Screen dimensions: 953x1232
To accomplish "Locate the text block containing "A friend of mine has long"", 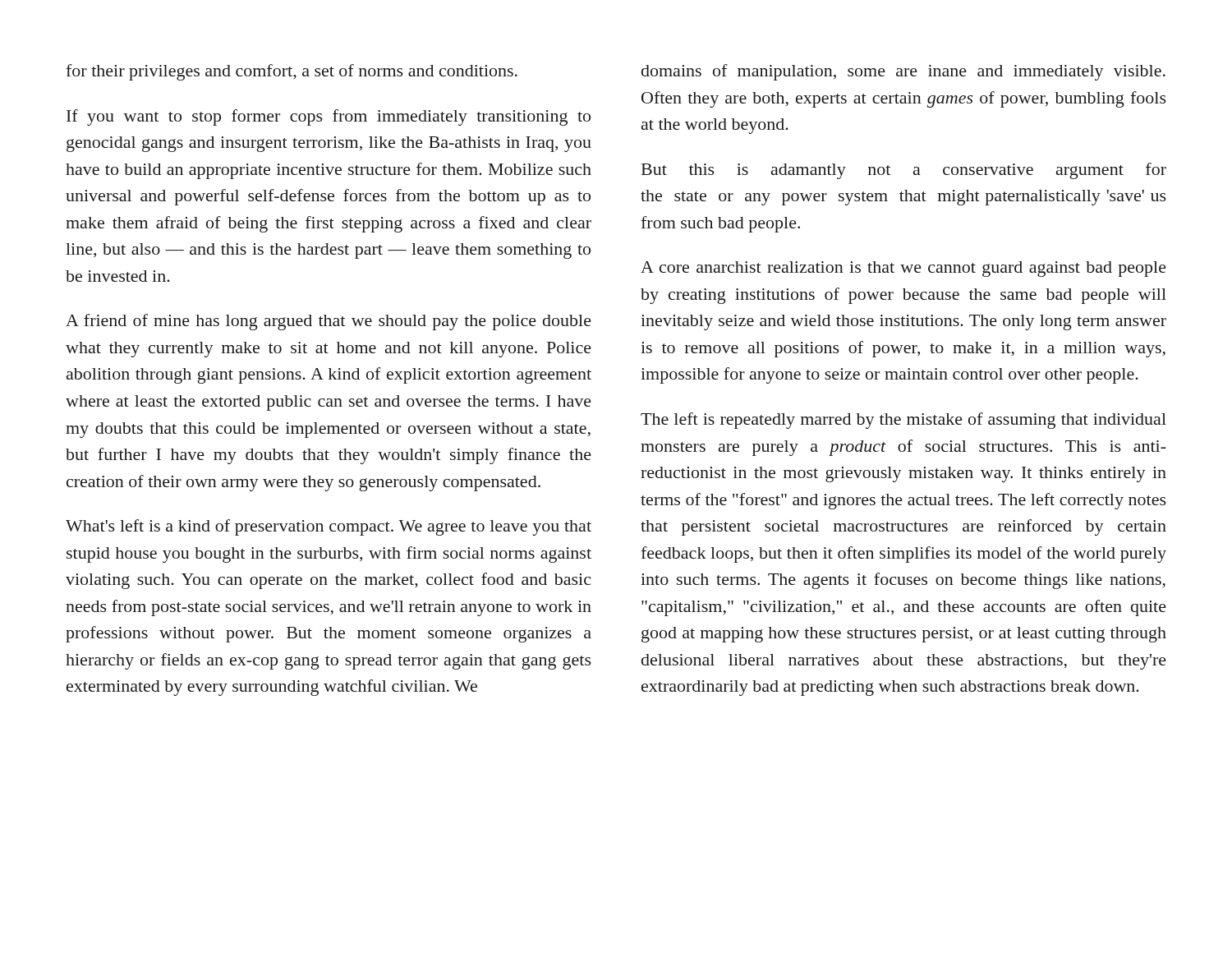I will tap(329, 400).
